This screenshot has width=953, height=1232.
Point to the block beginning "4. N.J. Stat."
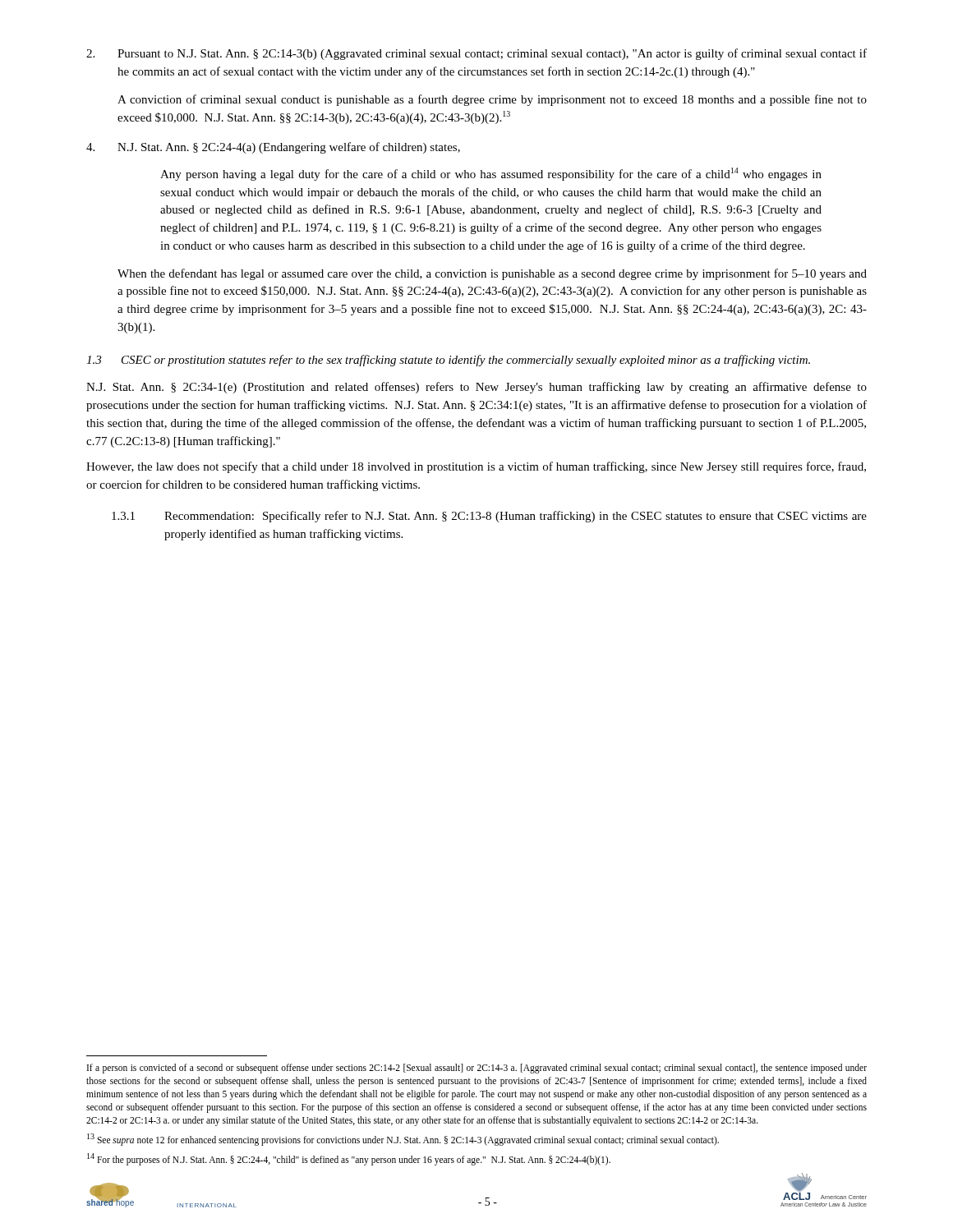[273, 148]
